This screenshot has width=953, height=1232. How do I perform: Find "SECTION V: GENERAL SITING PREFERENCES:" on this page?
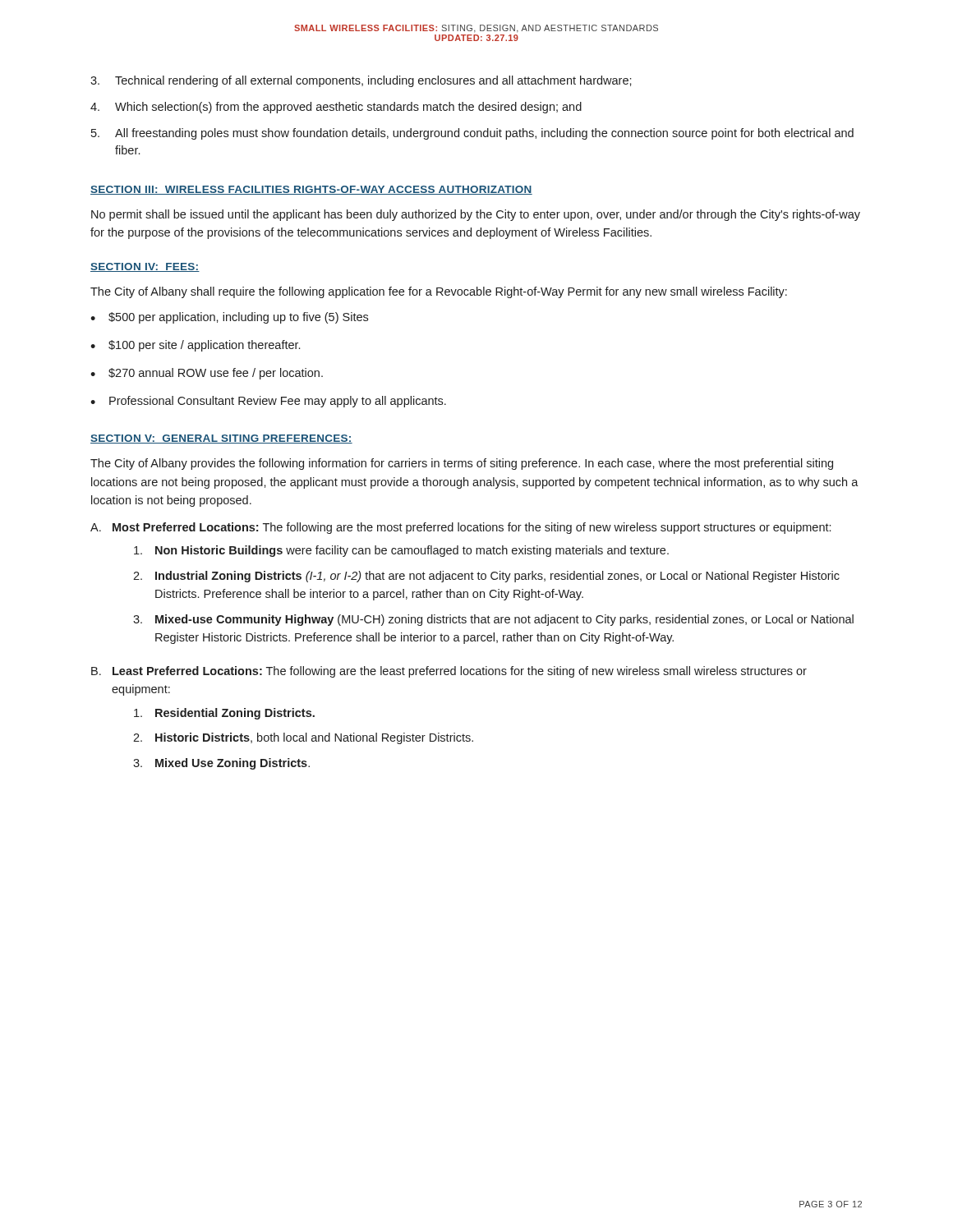(221, 438)
